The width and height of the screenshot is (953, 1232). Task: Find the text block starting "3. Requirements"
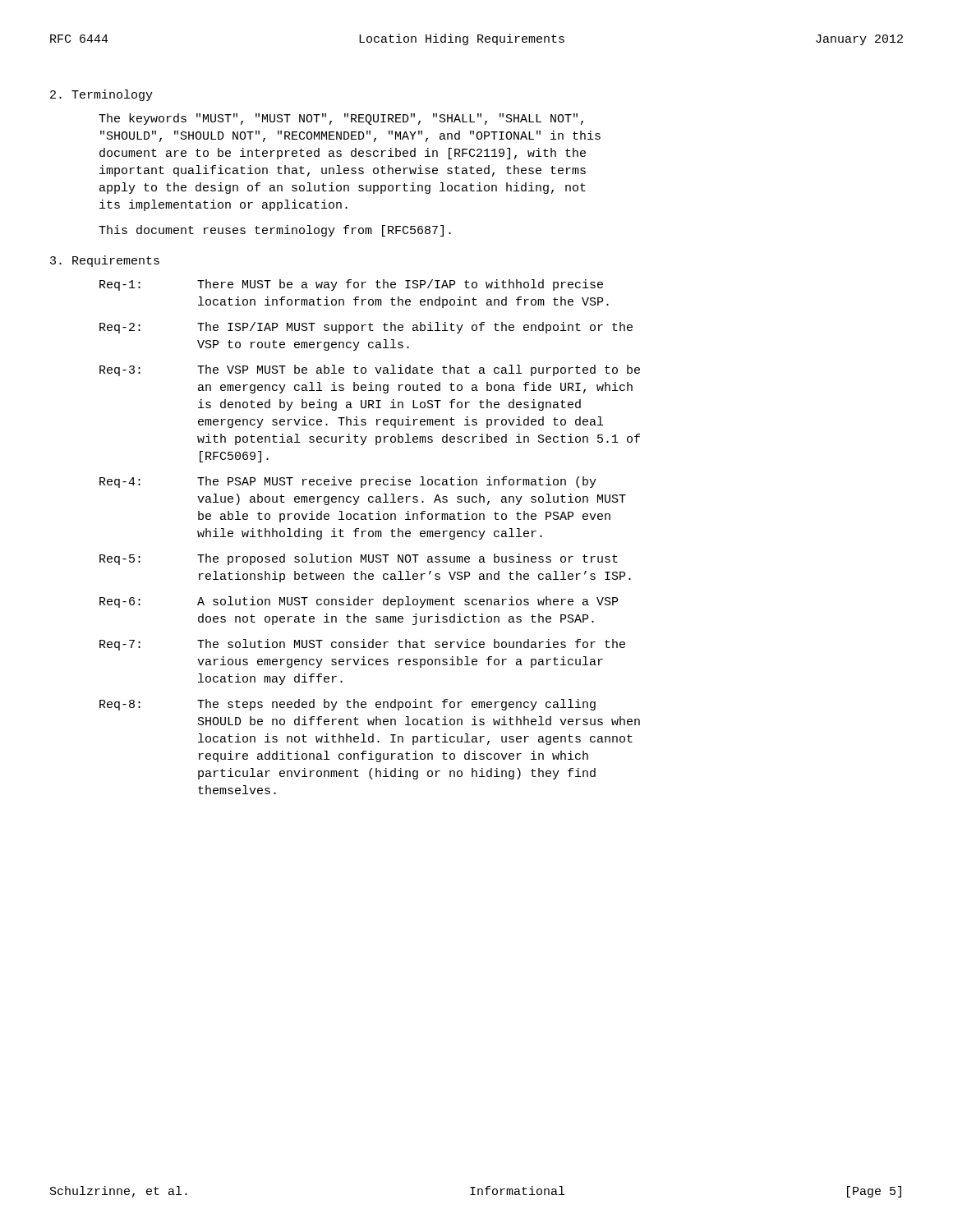pyautogui.click(x=105, y=262)
